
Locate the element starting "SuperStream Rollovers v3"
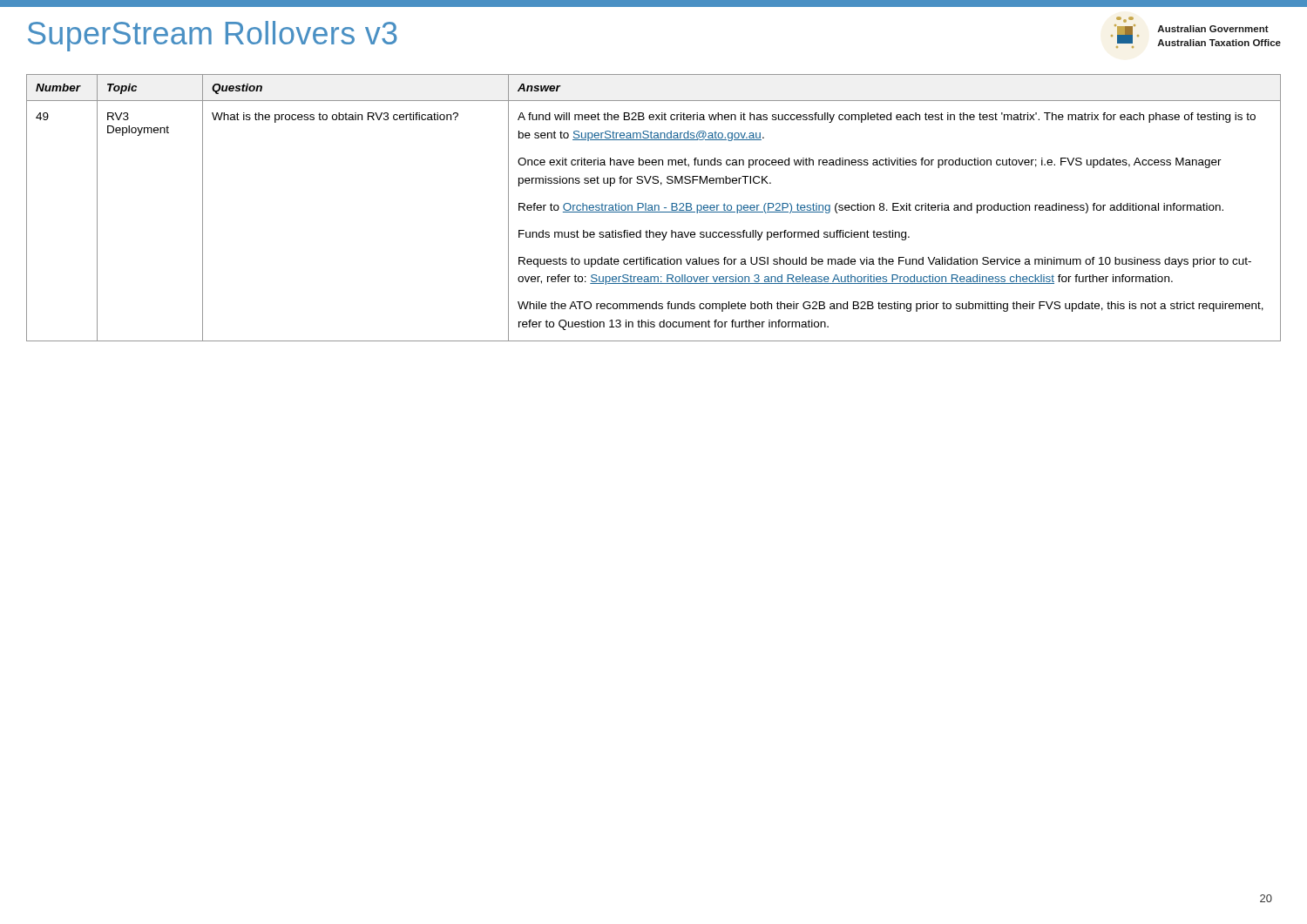pos(212,34)
